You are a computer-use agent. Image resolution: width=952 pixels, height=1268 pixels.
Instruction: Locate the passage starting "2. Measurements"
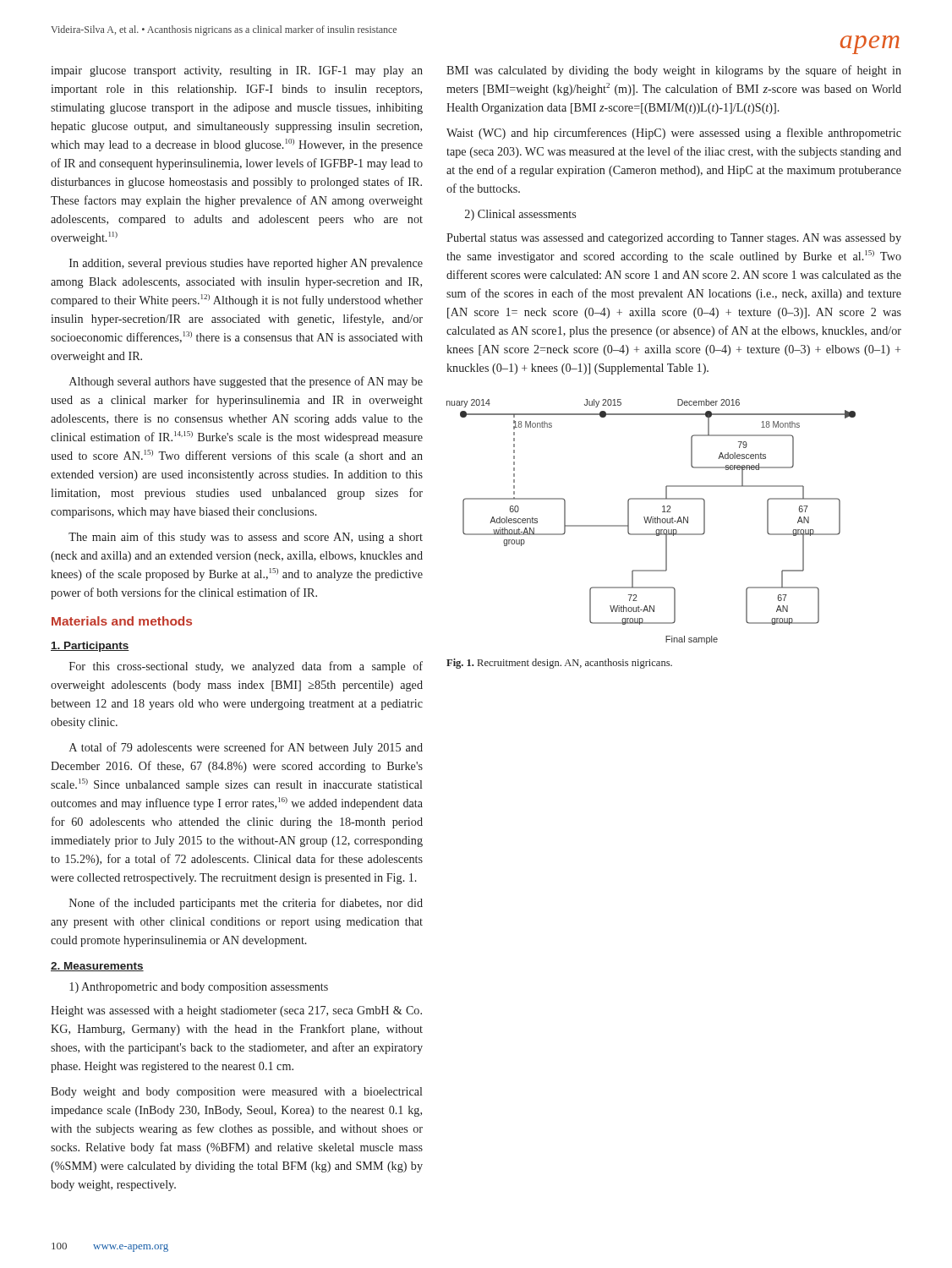click(97, 967)
